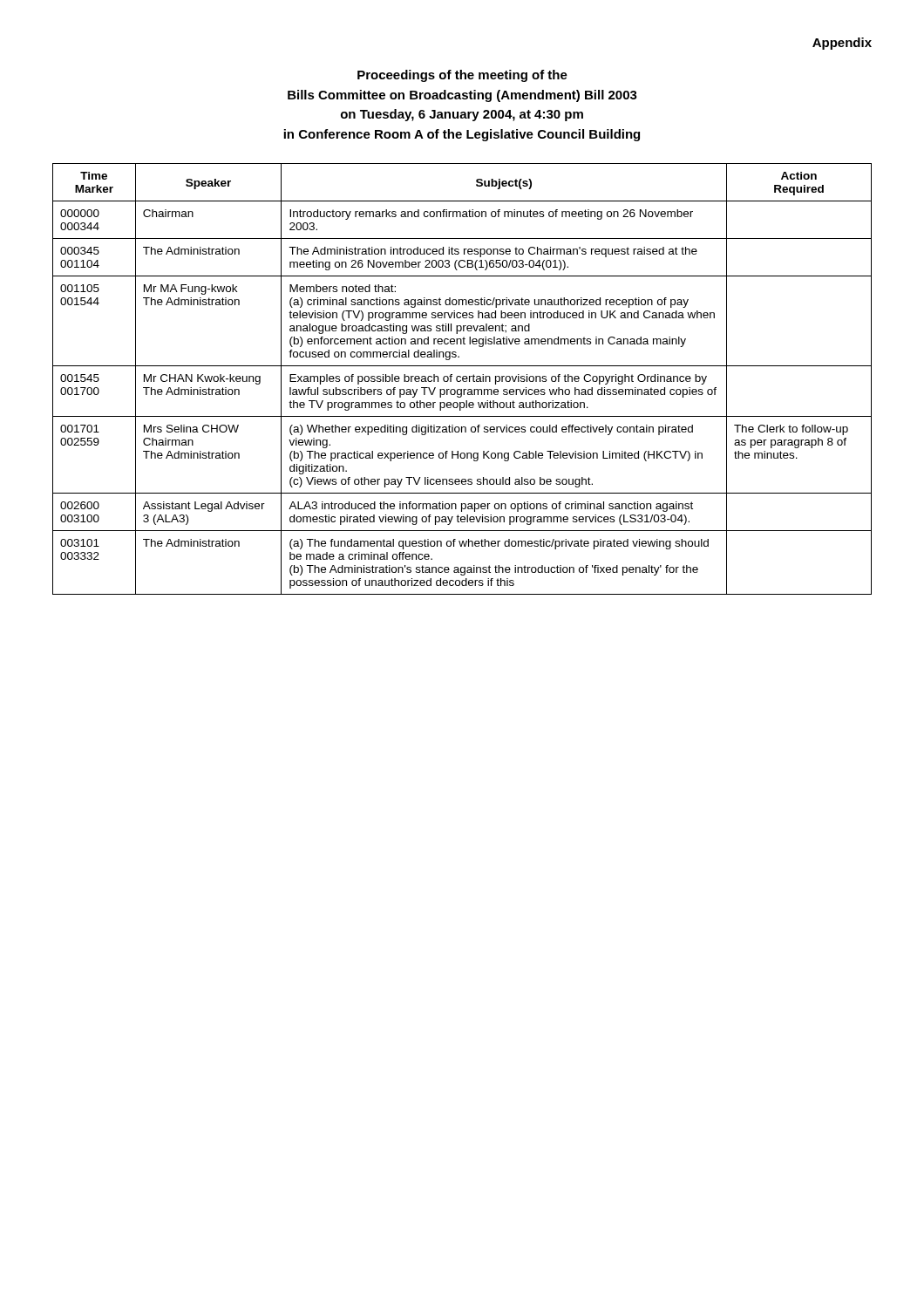
Task: Navigate to the element starting "Proceedings of the"
Action: (462, 105)
